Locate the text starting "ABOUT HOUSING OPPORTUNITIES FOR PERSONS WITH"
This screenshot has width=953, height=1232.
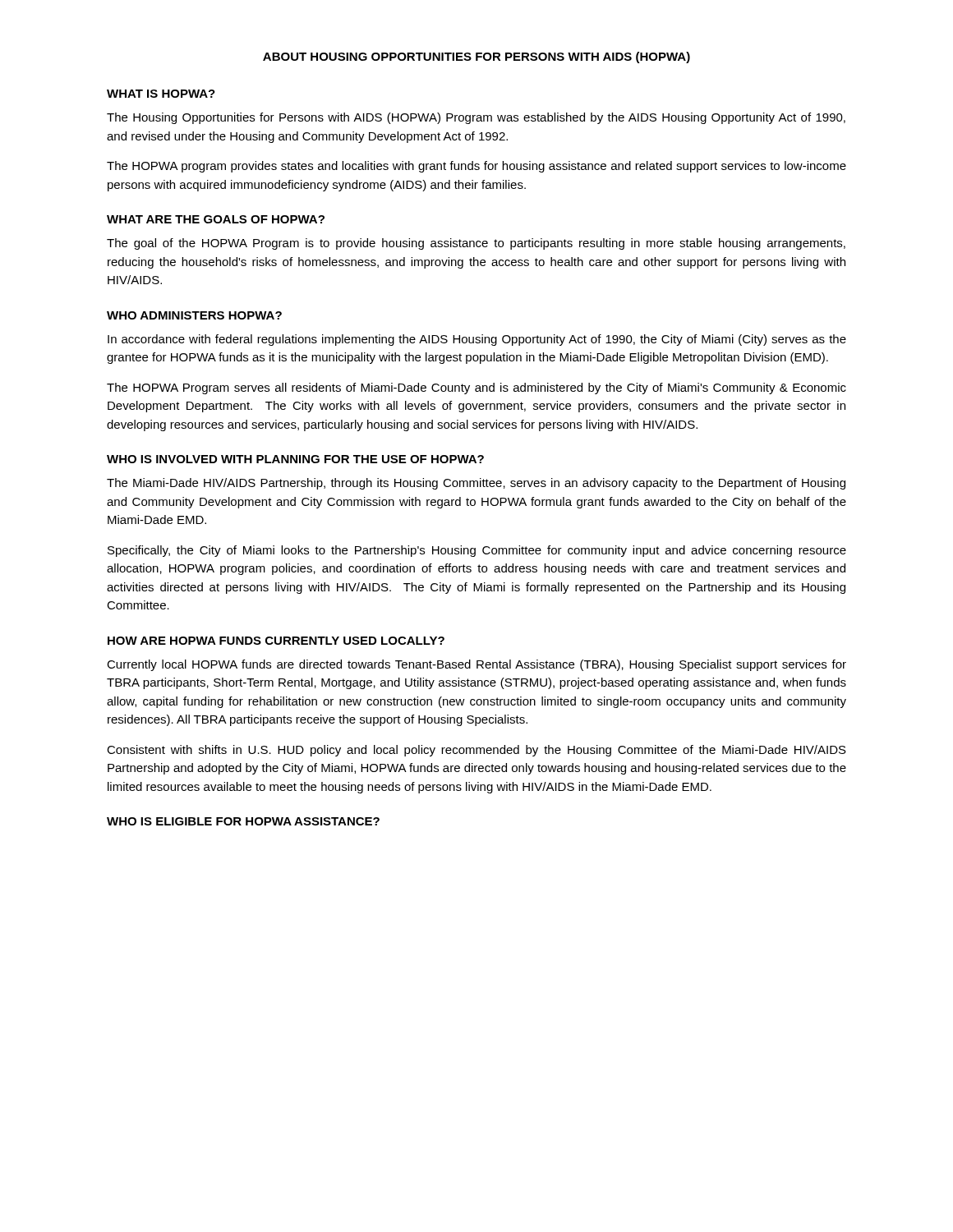[x=476, y=56]
